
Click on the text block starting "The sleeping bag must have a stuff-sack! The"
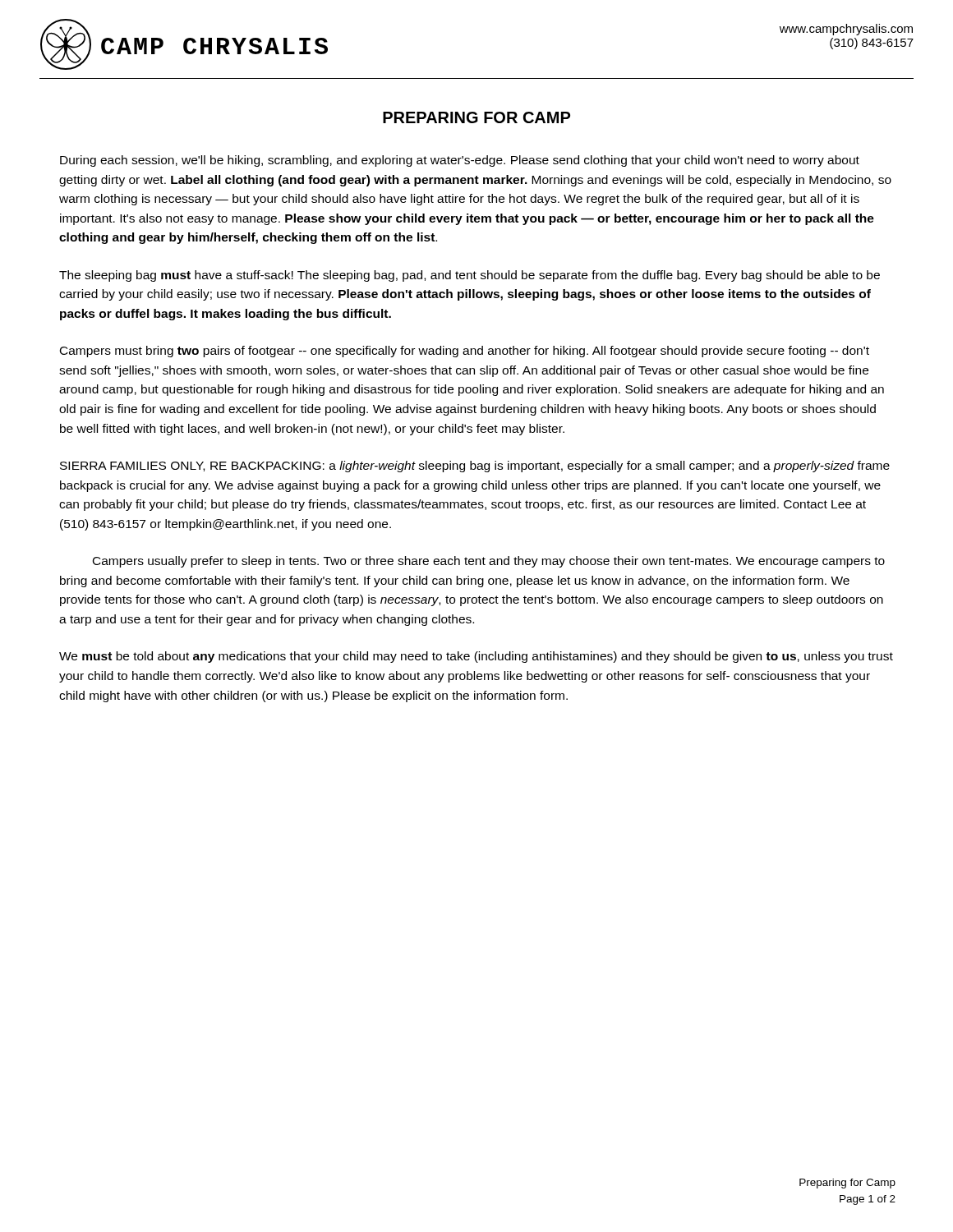coord(470,294)
